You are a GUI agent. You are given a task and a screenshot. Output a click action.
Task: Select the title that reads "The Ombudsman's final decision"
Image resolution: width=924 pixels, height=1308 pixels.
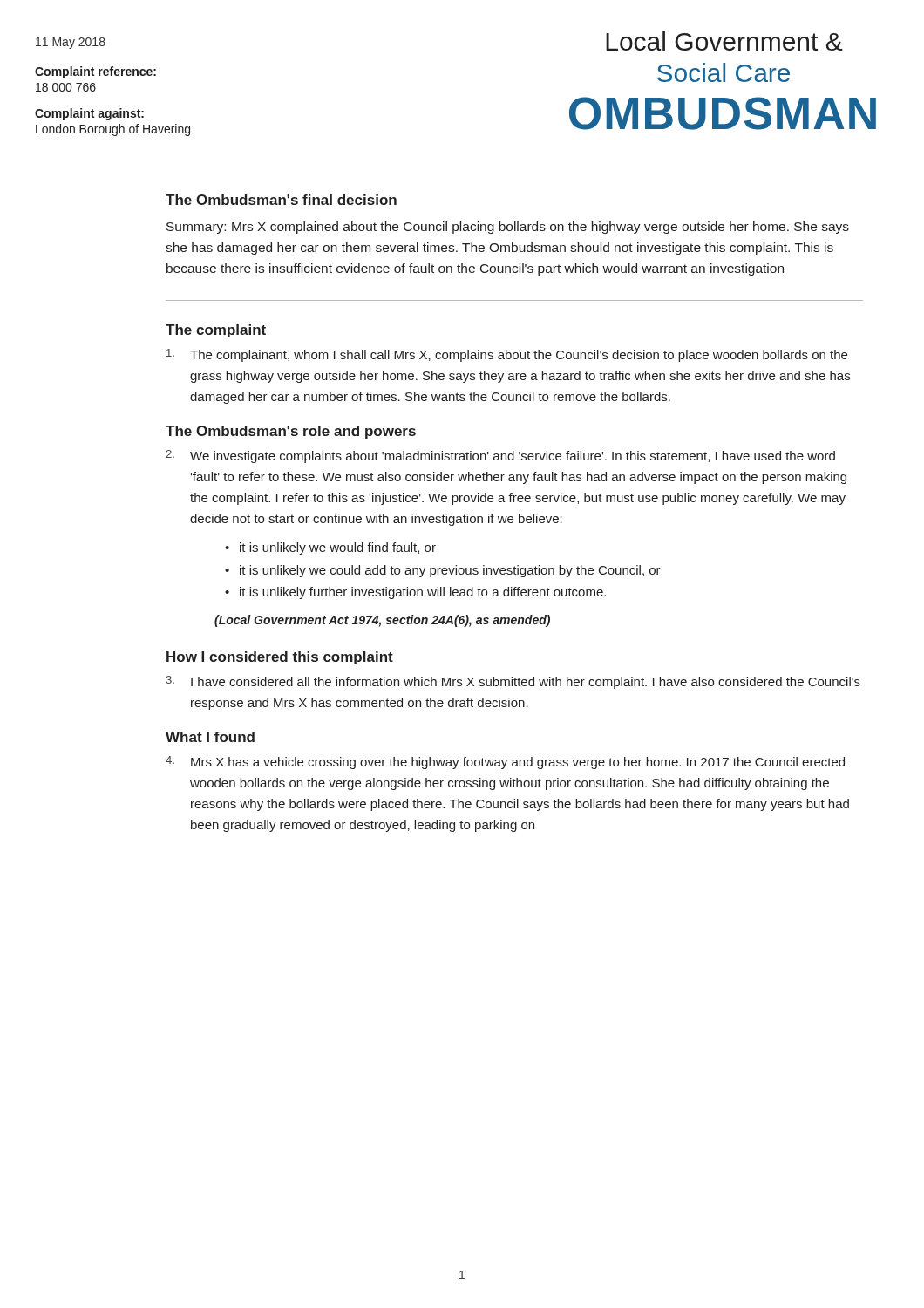281,200
